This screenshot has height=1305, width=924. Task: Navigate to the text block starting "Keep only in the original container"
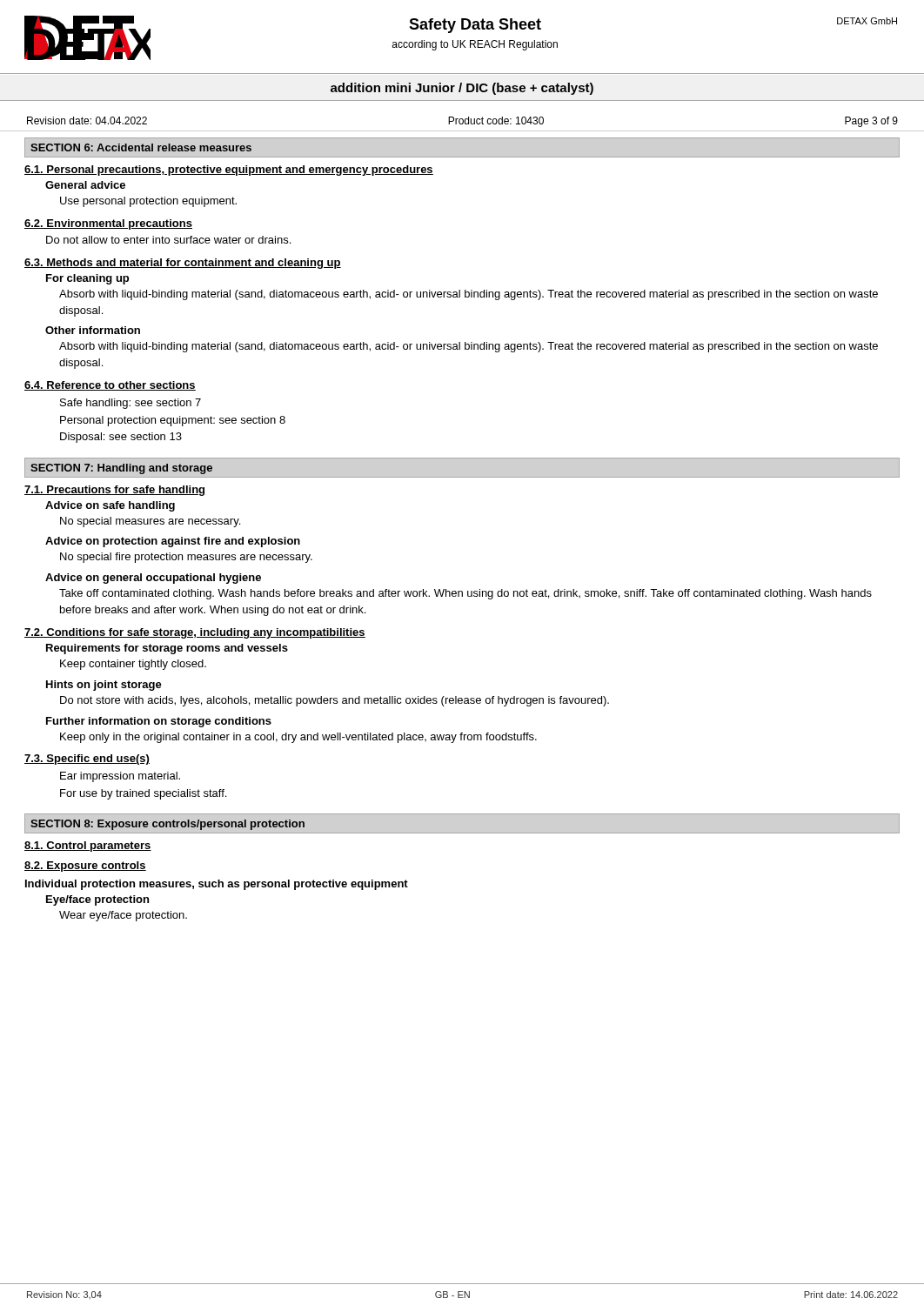298,736
